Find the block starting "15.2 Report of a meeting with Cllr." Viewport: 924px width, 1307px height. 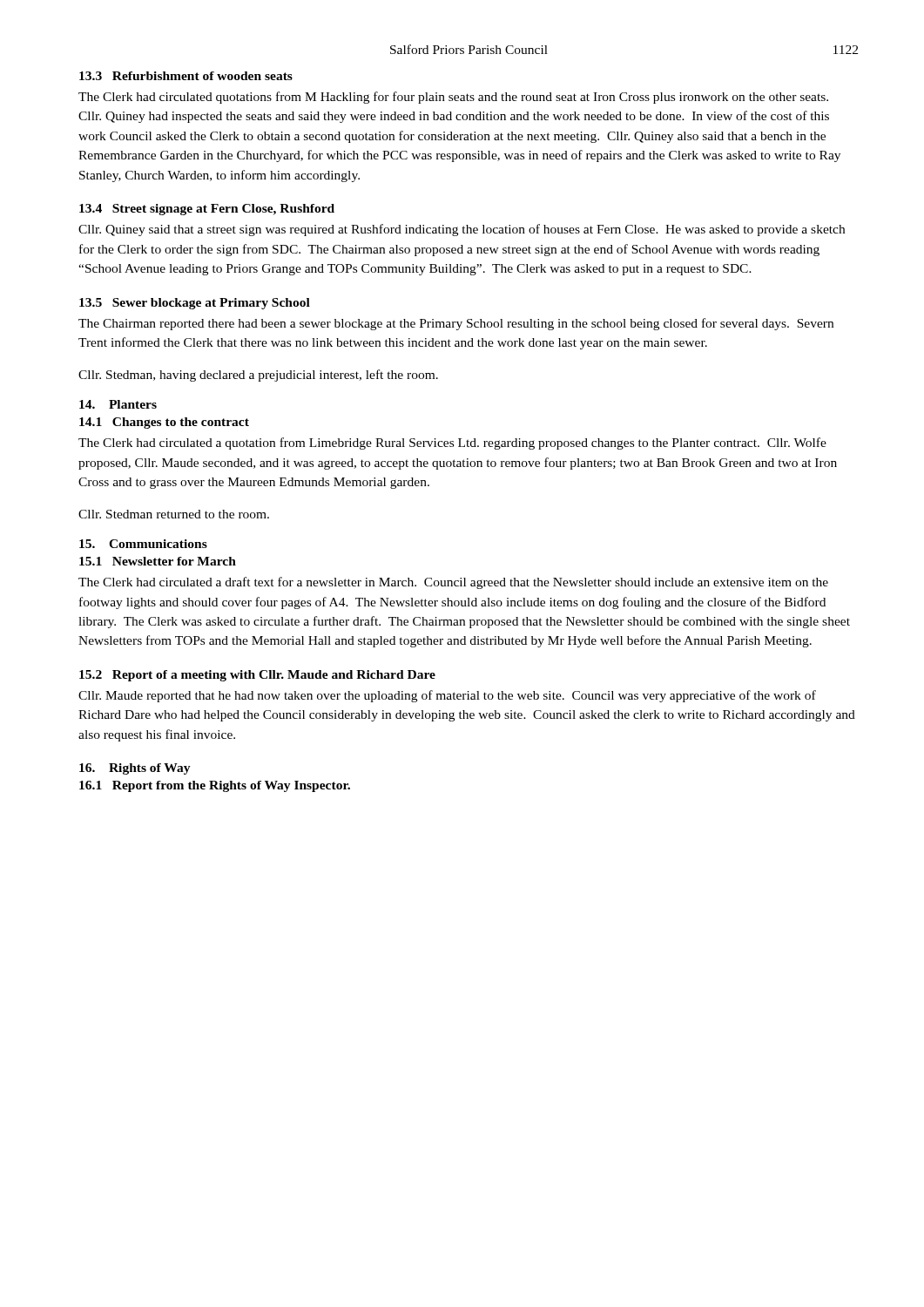pyautogui.click(x=257, y=674)
